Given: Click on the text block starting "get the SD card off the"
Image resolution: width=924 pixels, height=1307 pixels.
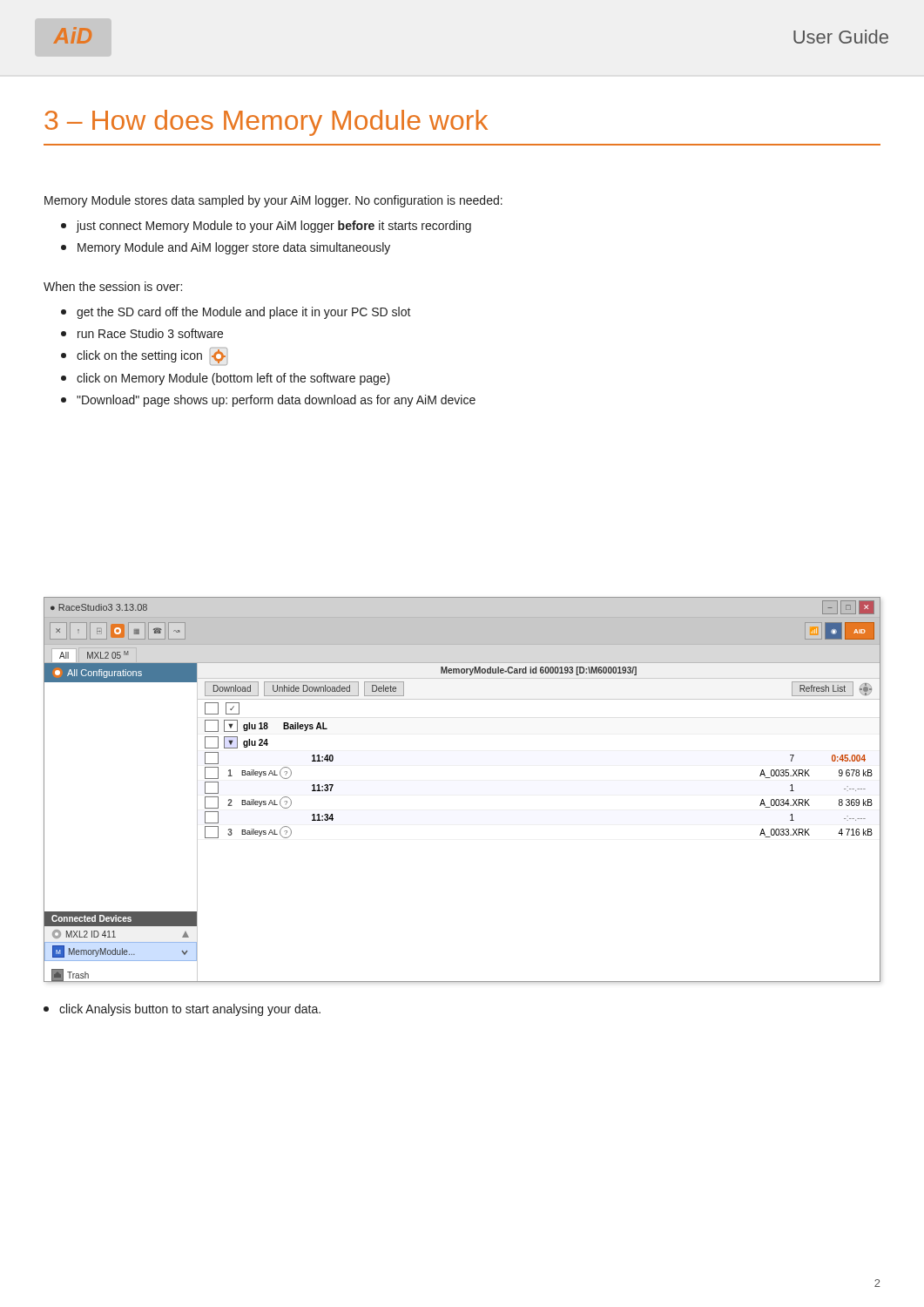Looking at the screenshot, I should pos(236,312).
